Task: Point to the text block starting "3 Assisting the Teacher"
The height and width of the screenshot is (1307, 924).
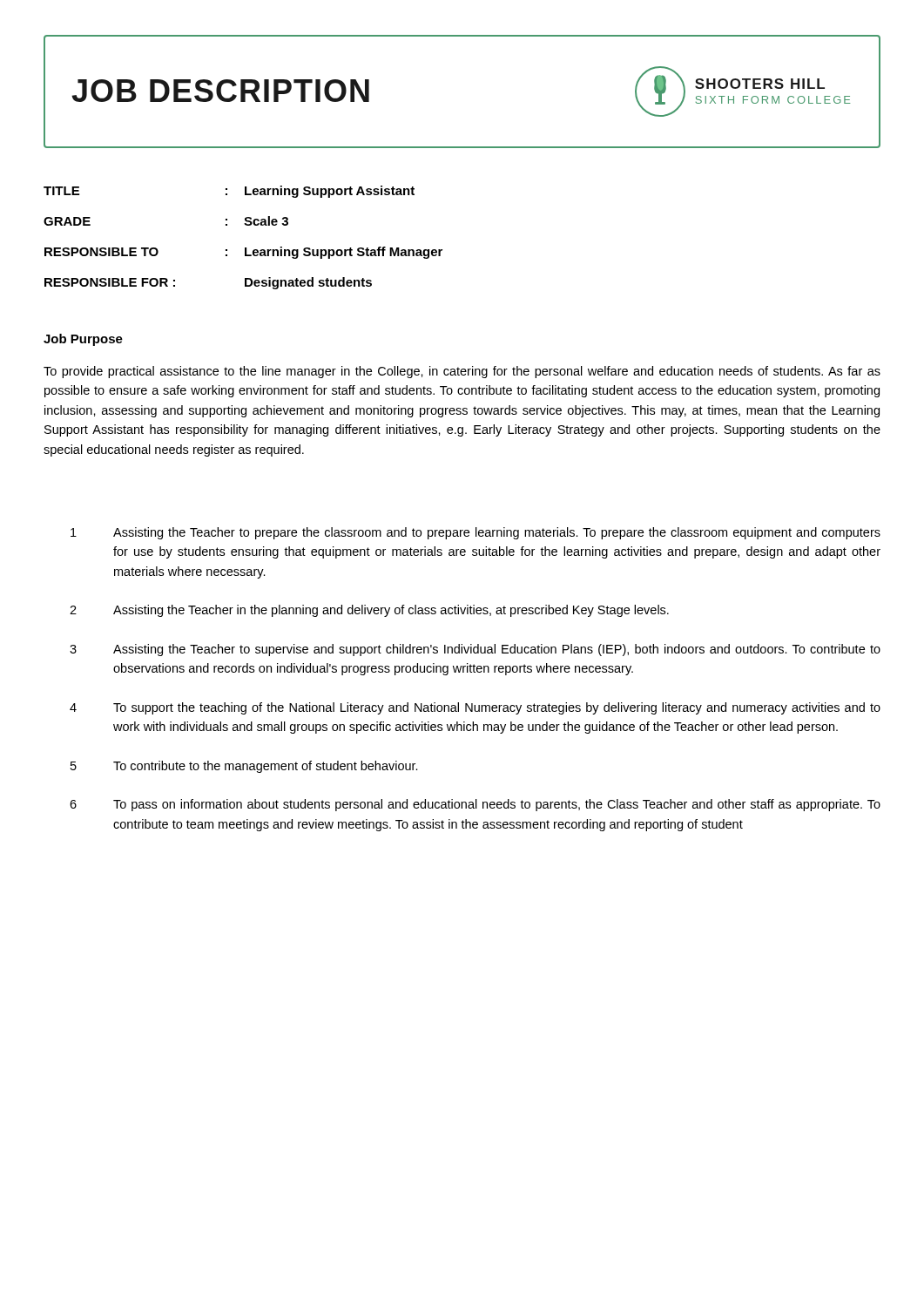Action: tap(462, 659)
